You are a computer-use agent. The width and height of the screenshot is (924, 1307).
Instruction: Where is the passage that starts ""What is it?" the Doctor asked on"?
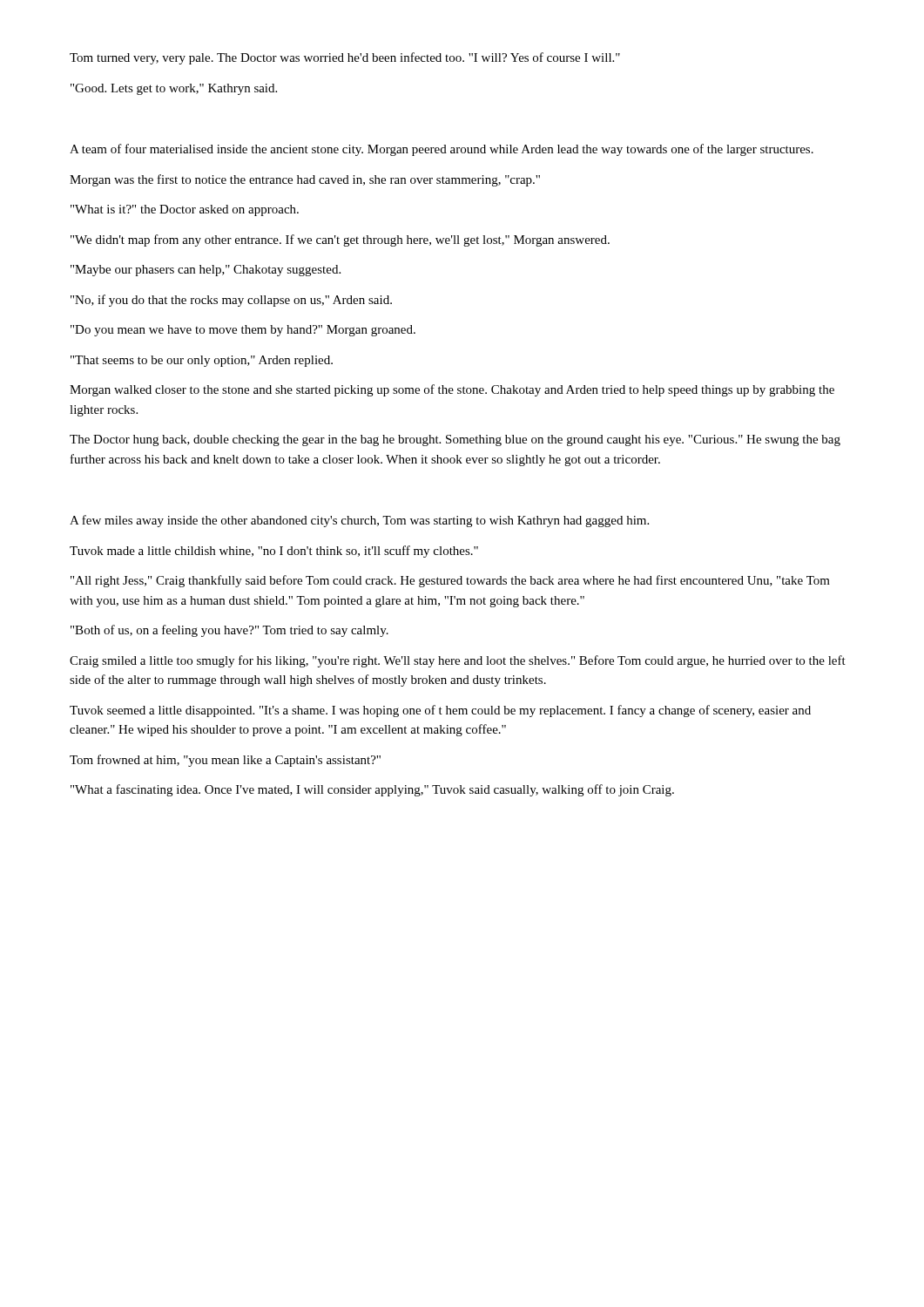(185, 209)
